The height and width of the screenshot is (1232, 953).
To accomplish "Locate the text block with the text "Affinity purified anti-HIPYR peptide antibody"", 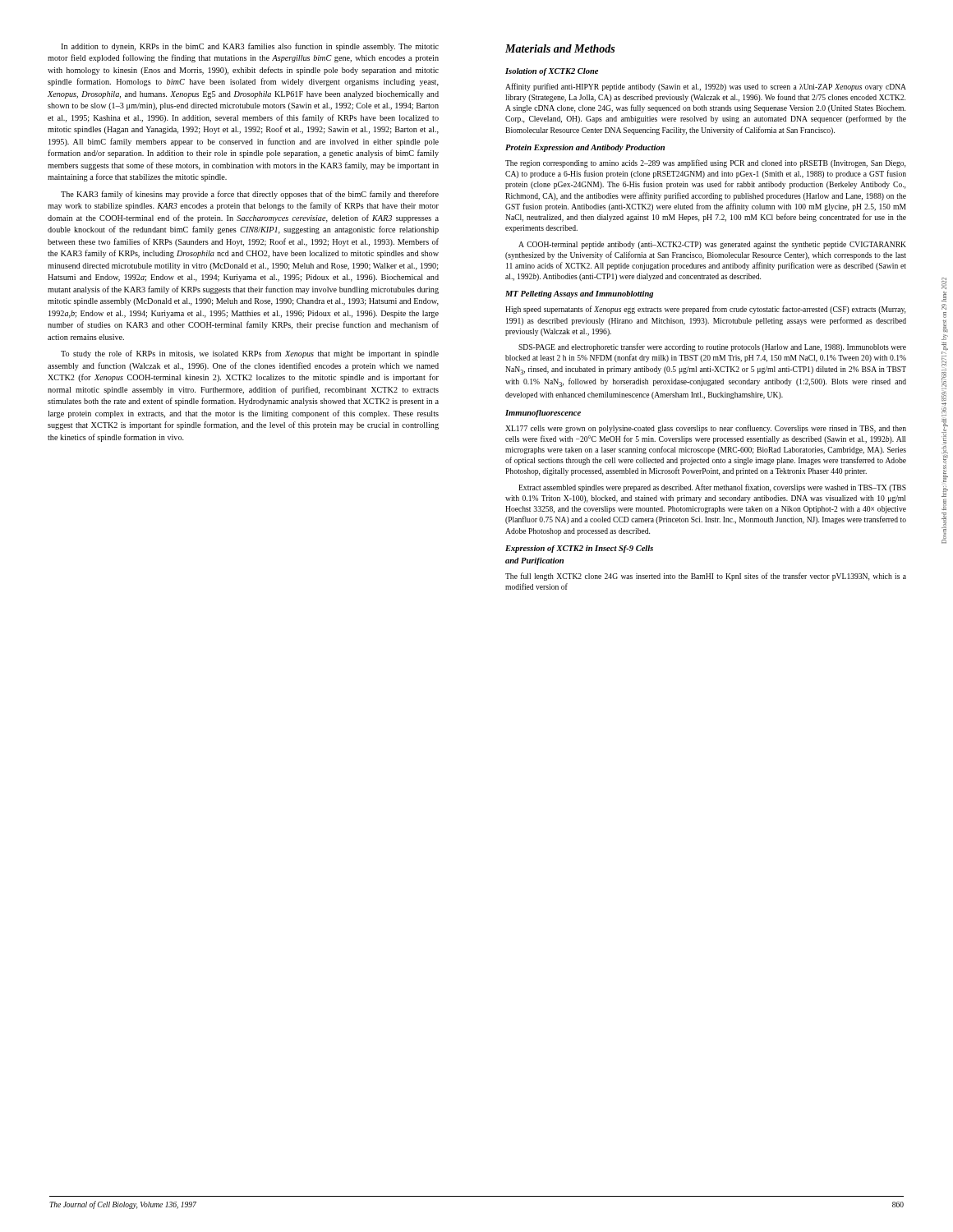I will (x=706, y=108).
